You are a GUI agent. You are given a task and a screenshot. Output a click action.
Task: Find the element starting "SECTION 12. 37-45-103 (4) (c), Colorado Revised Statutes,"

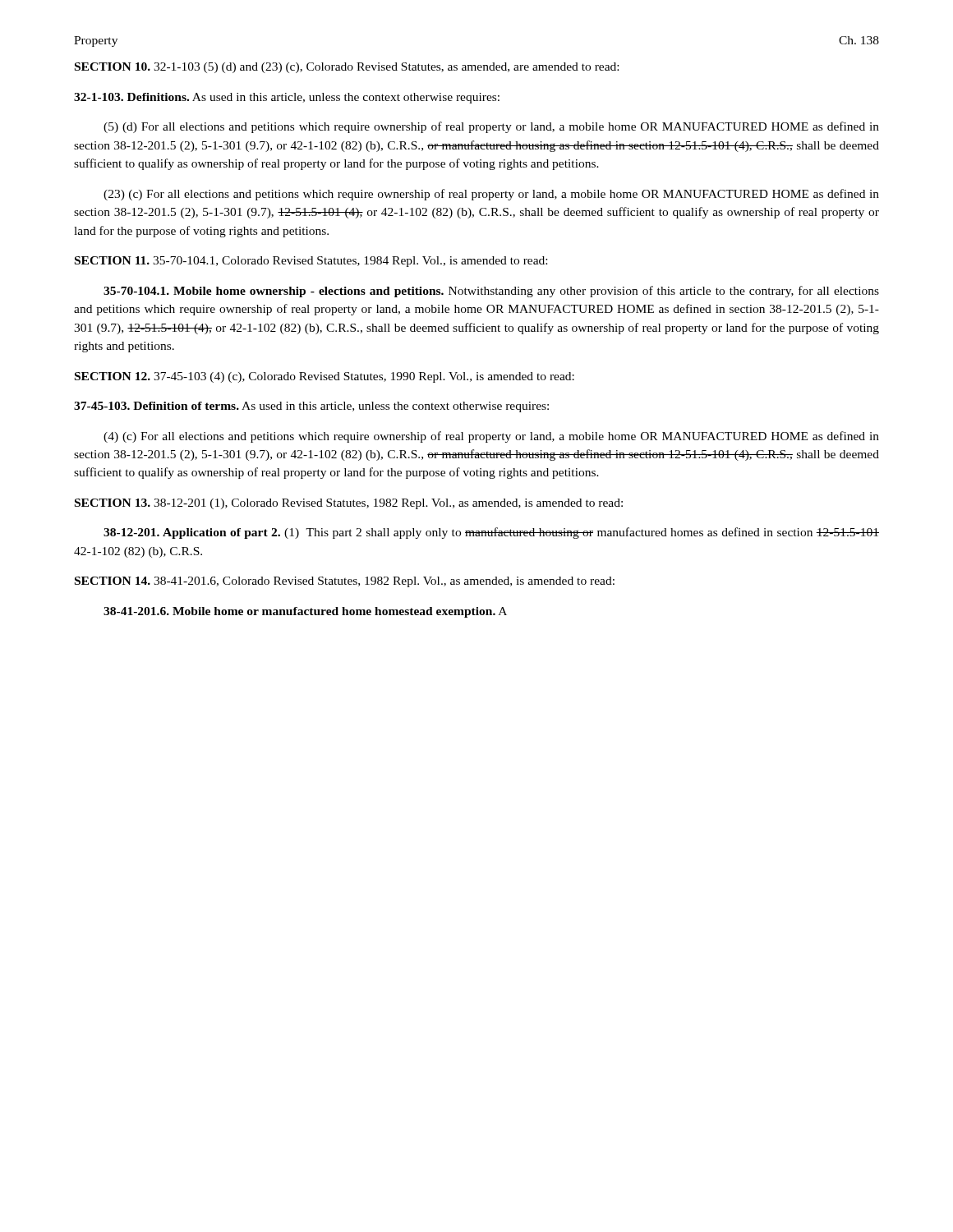476,376
